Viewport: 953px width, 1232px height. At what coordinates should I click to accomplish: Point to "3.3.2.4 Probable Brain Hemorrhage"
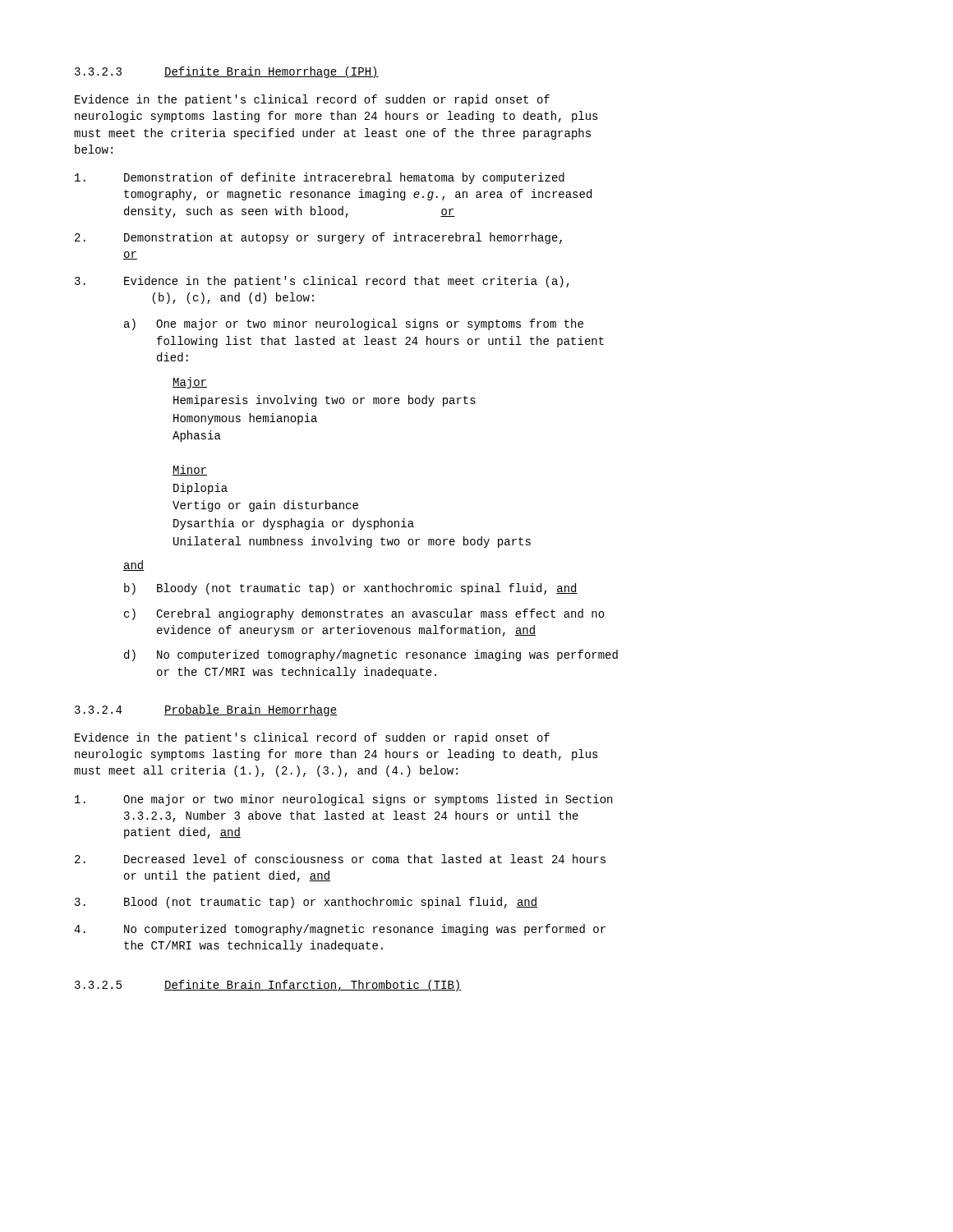[205, 710]
